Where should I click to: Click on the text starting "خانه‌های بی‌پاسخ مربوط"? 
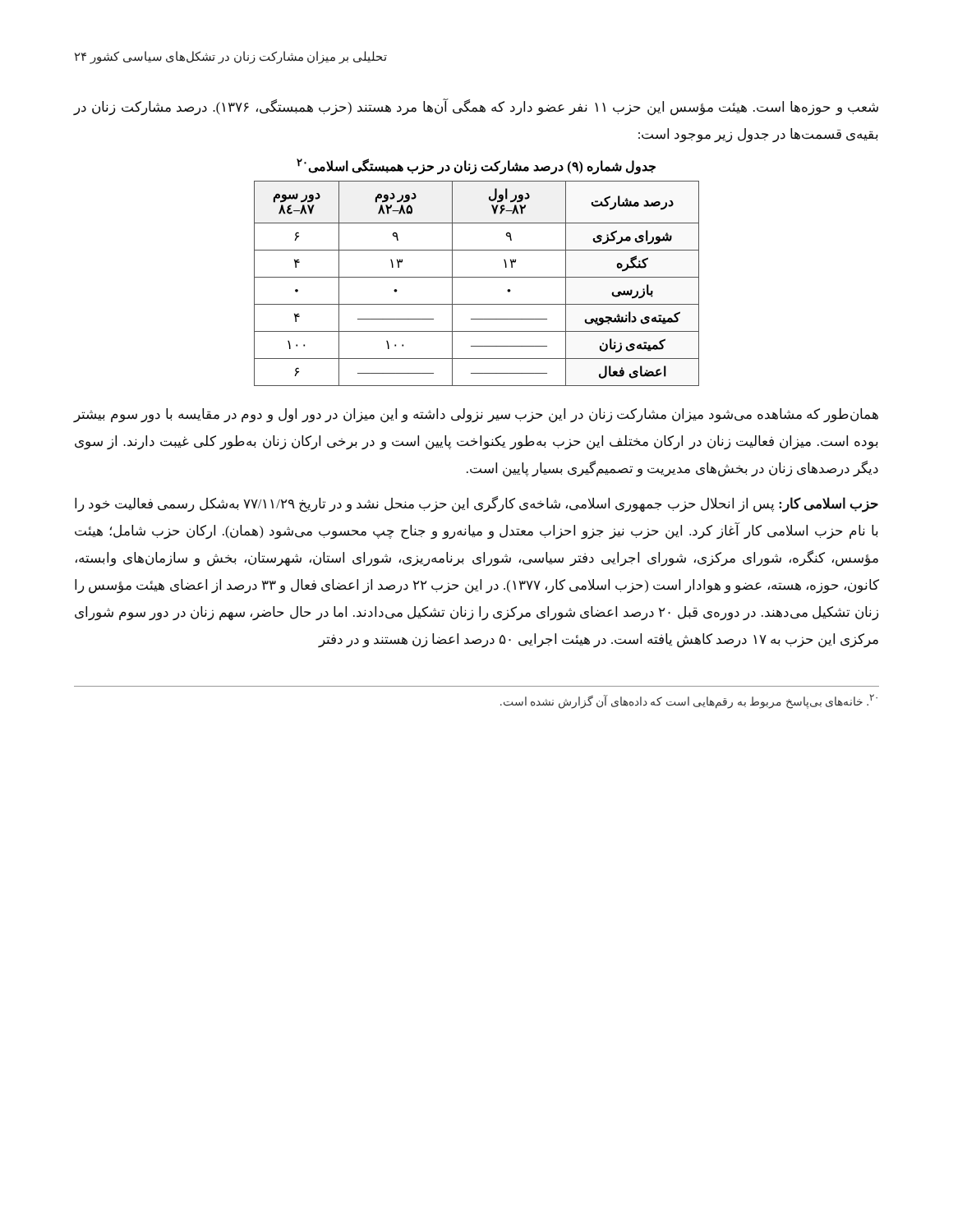[x=689, y=700]
